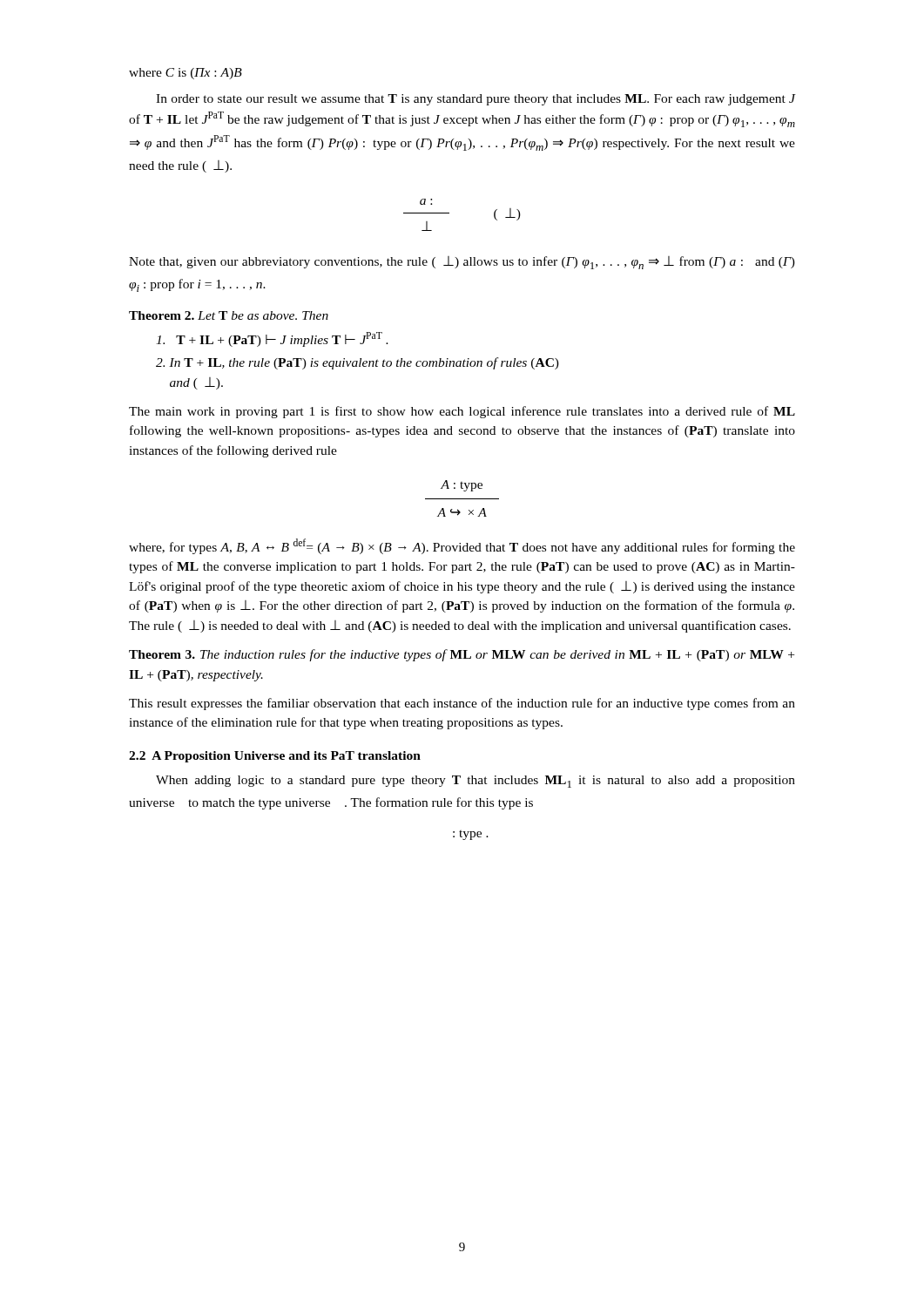Click where it says ": type ."

coord(462,833)
